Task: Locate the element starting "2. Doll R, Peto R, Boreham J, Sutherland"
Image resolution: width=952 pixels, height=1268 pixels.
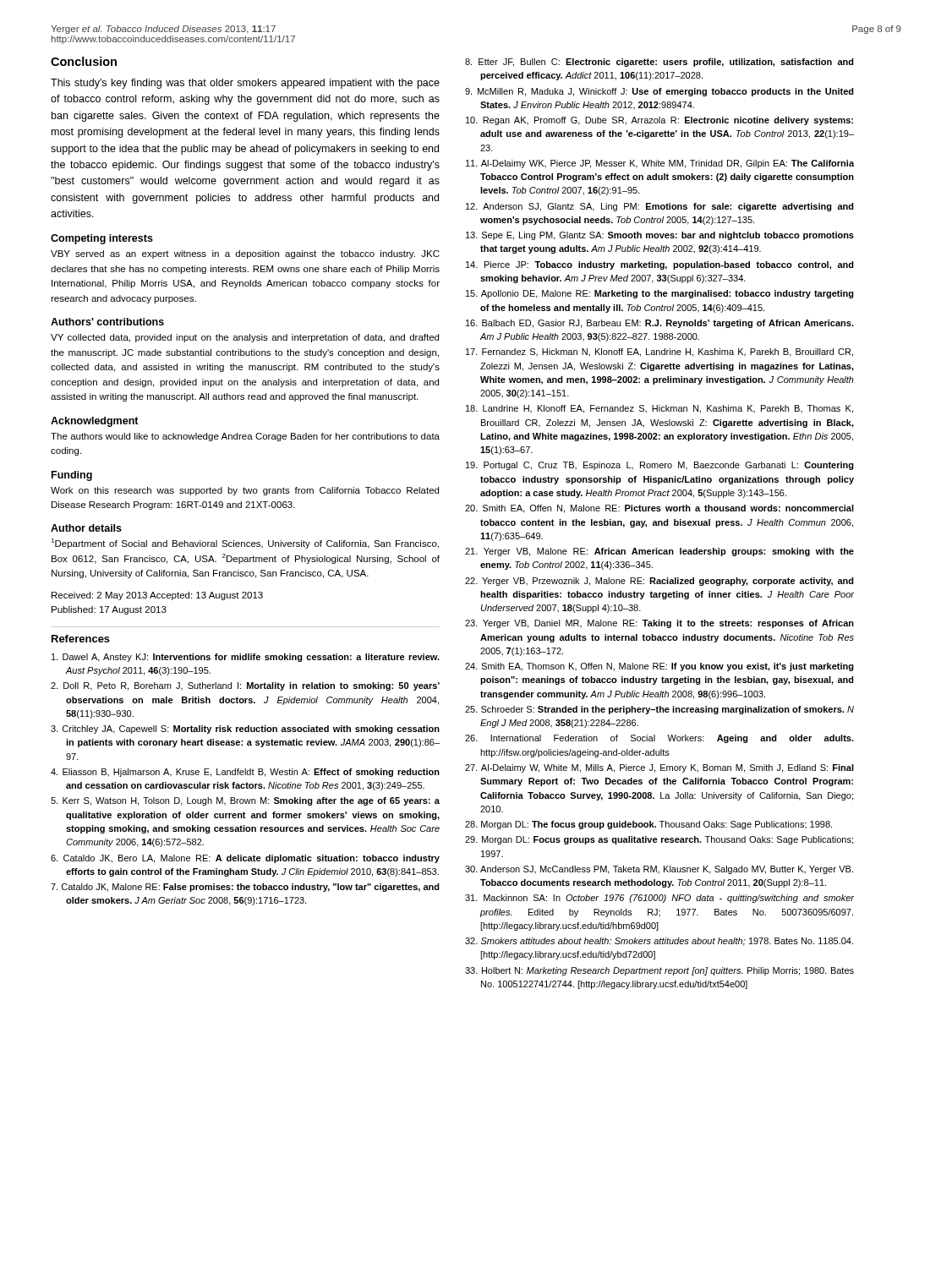Action: tap(245, 700)
